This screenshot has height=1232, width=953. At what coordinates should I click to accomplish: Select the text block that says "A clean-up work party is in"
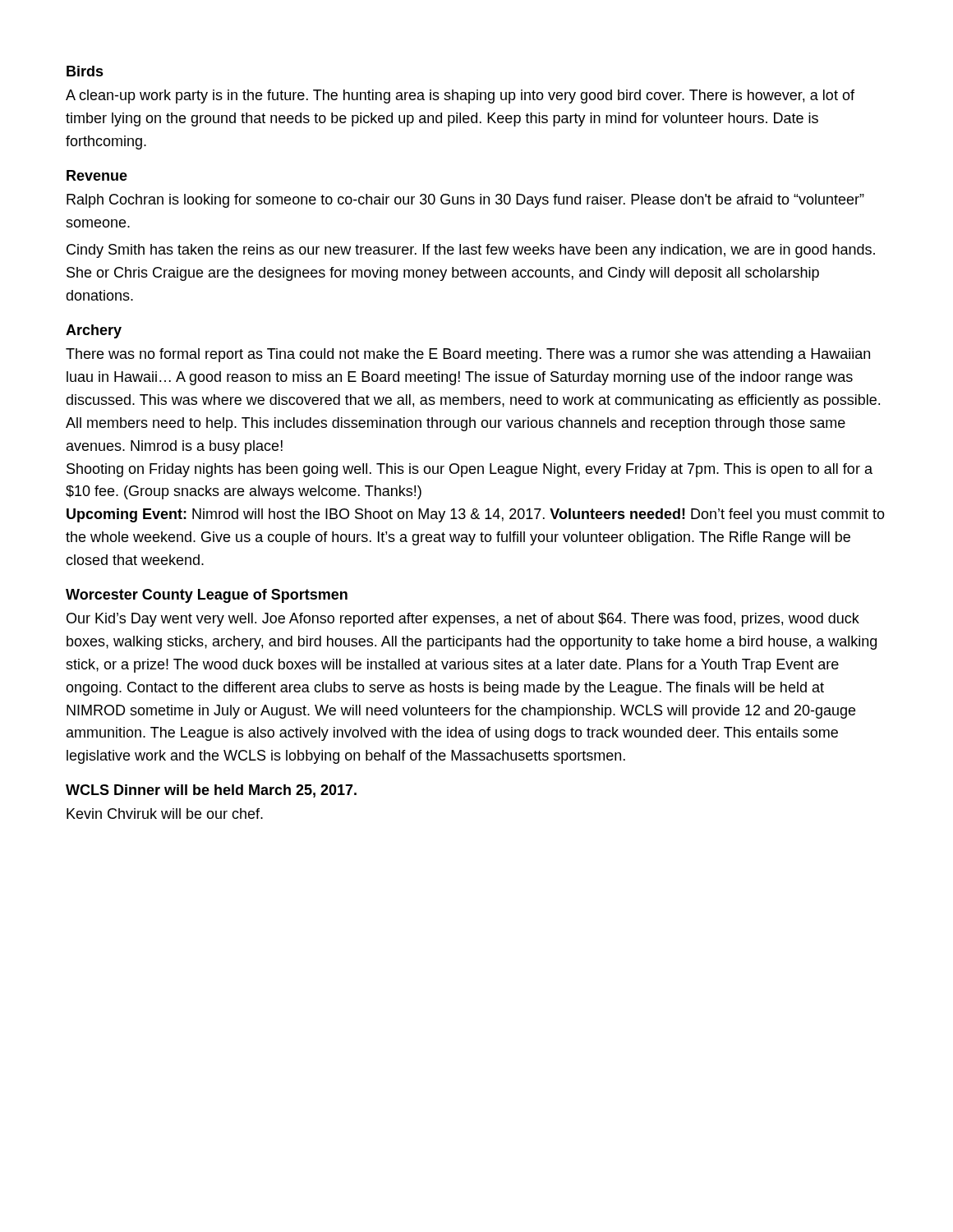[460, 118]
